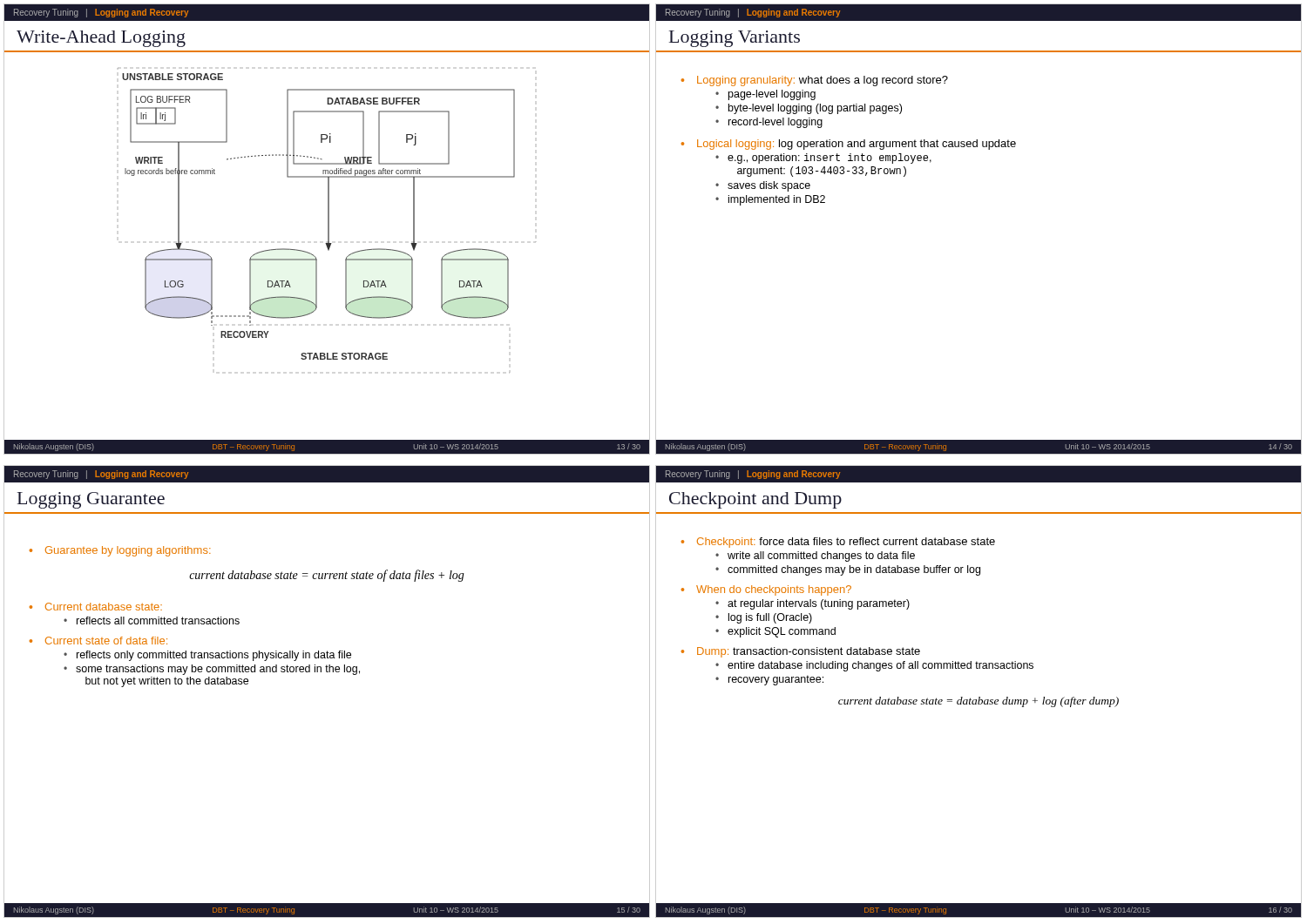1307x924 pixels.
Task: Find the element starting "committed changes may be in database buffer"
Action: coord(854,570)
